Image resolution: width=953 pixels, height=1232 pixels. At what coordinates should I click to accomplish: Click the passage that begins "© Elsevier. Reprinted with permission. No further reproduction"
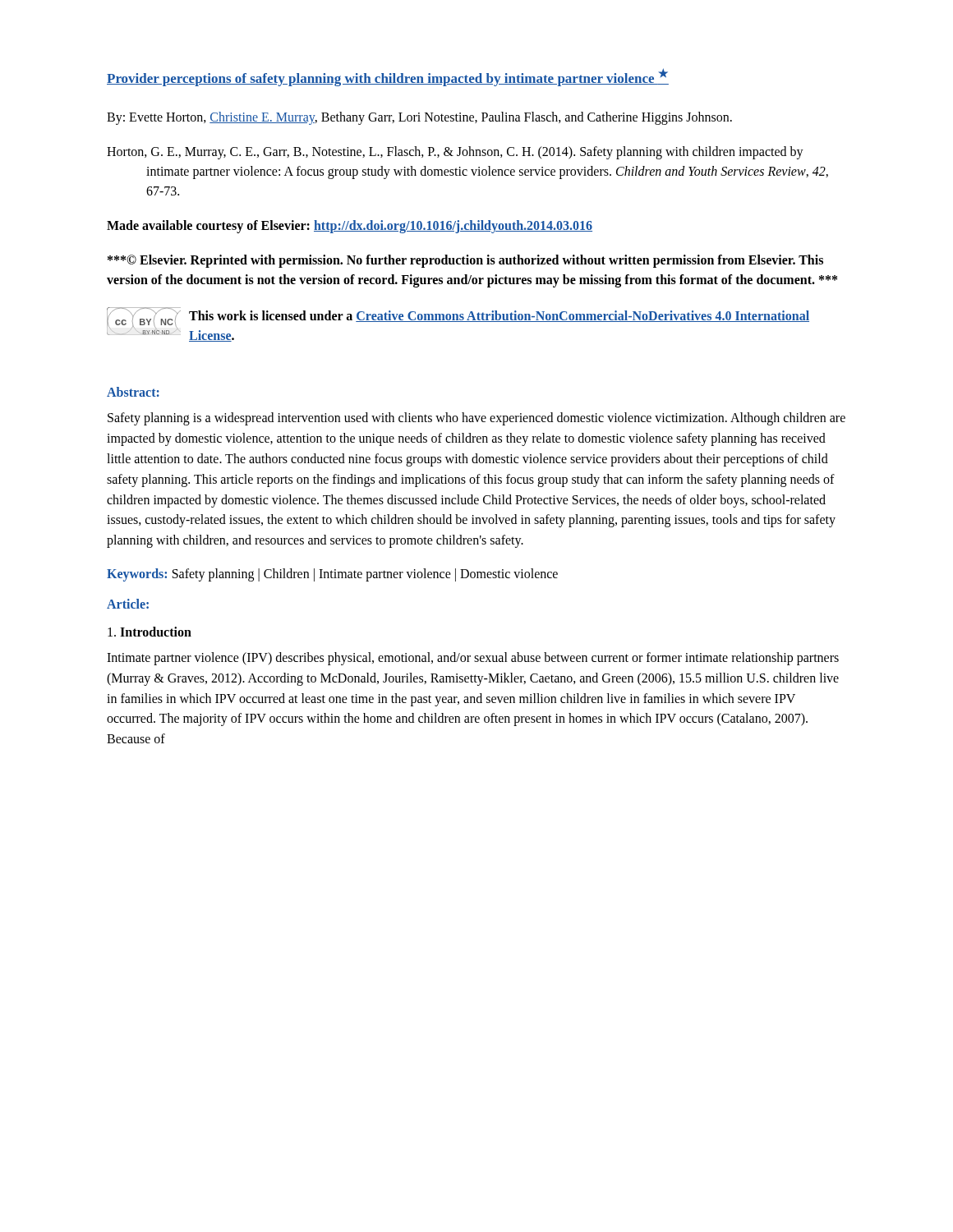click(472, 270)
